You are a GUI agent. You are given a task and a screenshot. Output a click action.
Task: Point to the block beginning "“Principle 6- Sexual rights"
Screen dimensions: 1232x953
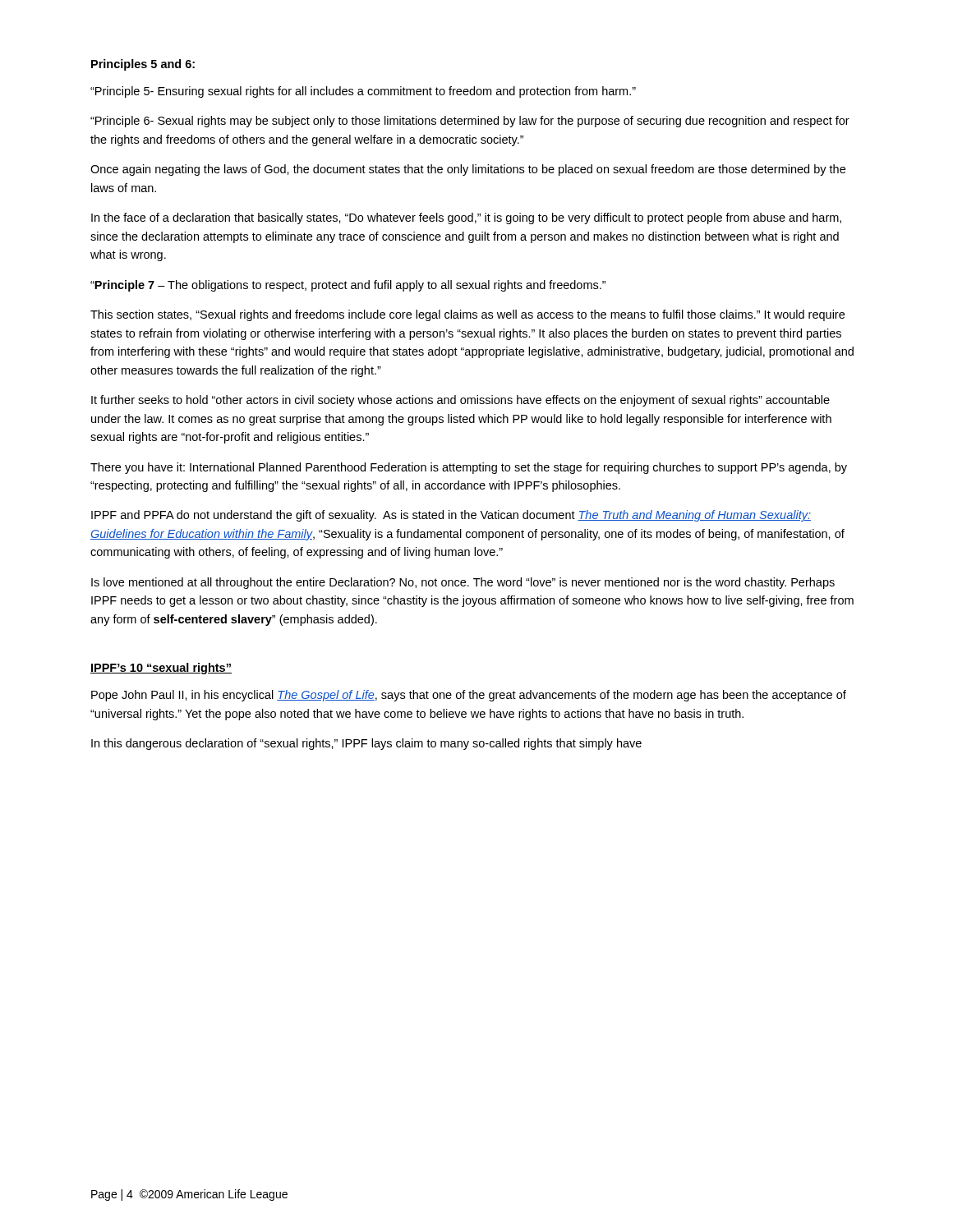tap(470, 130)
